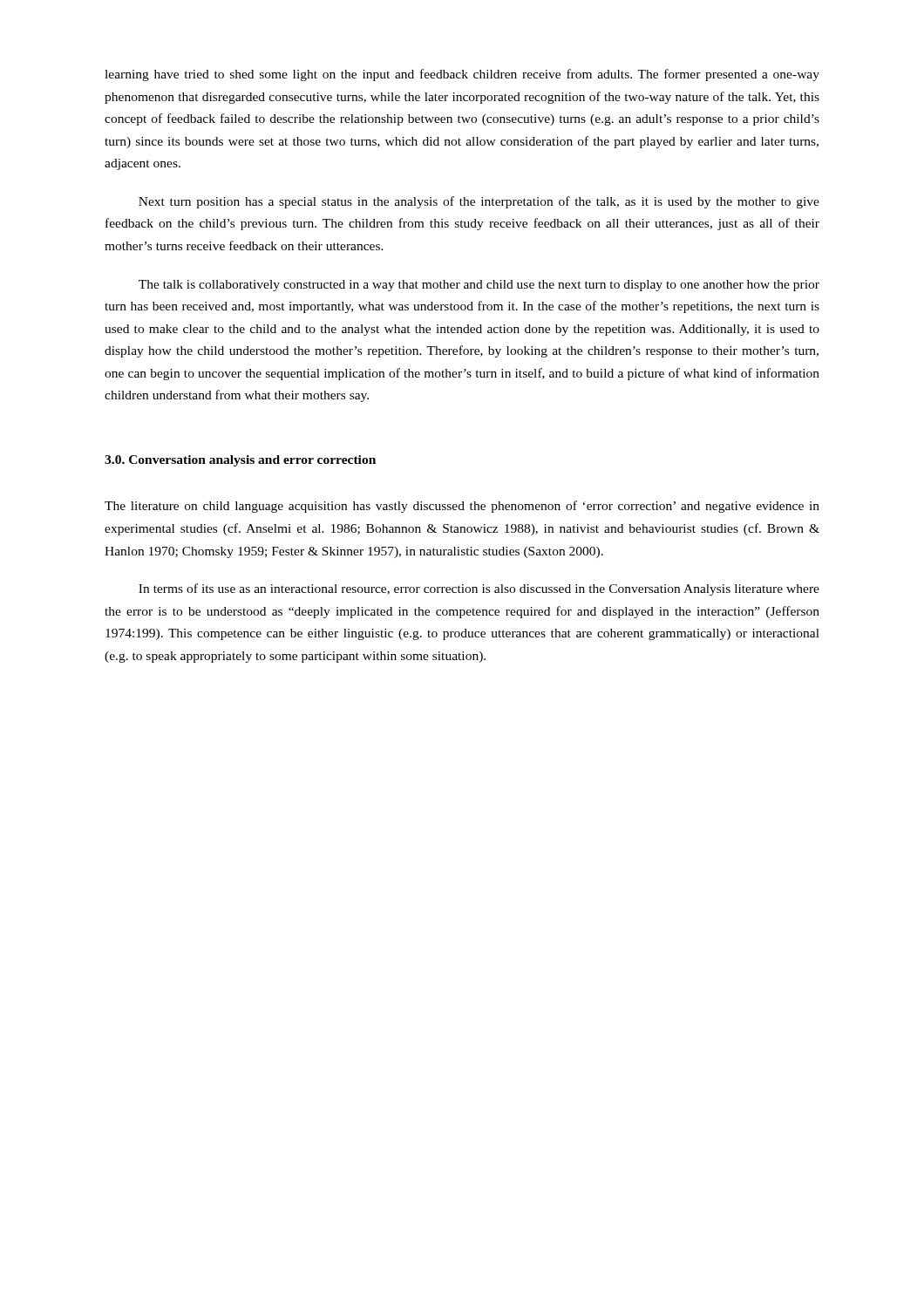Click on the text block that reads "Next turn position"

click(x=462, y=223)
